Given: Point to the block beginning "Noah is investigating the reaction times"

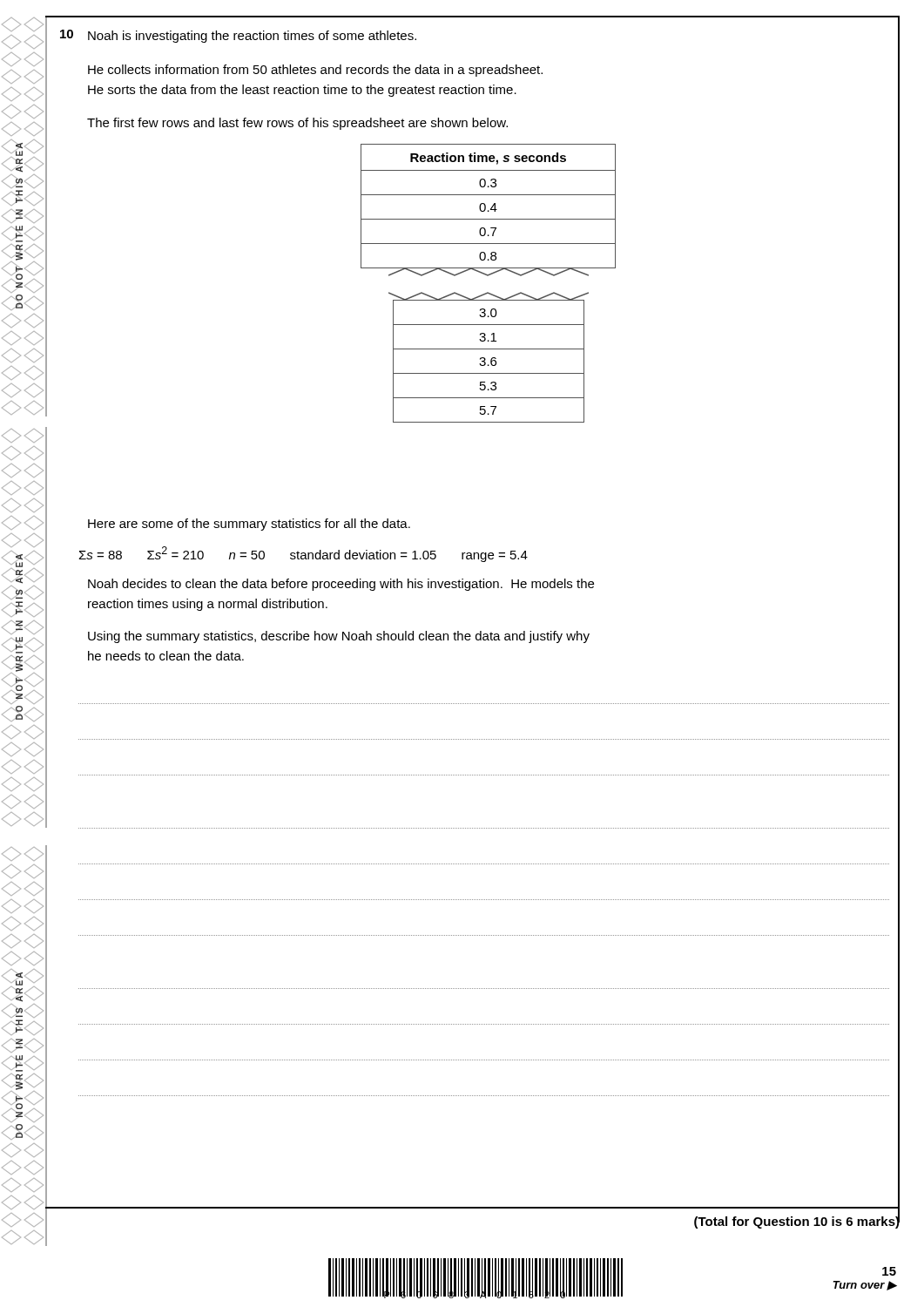Looking at the screenshot, I should [252, 35].
